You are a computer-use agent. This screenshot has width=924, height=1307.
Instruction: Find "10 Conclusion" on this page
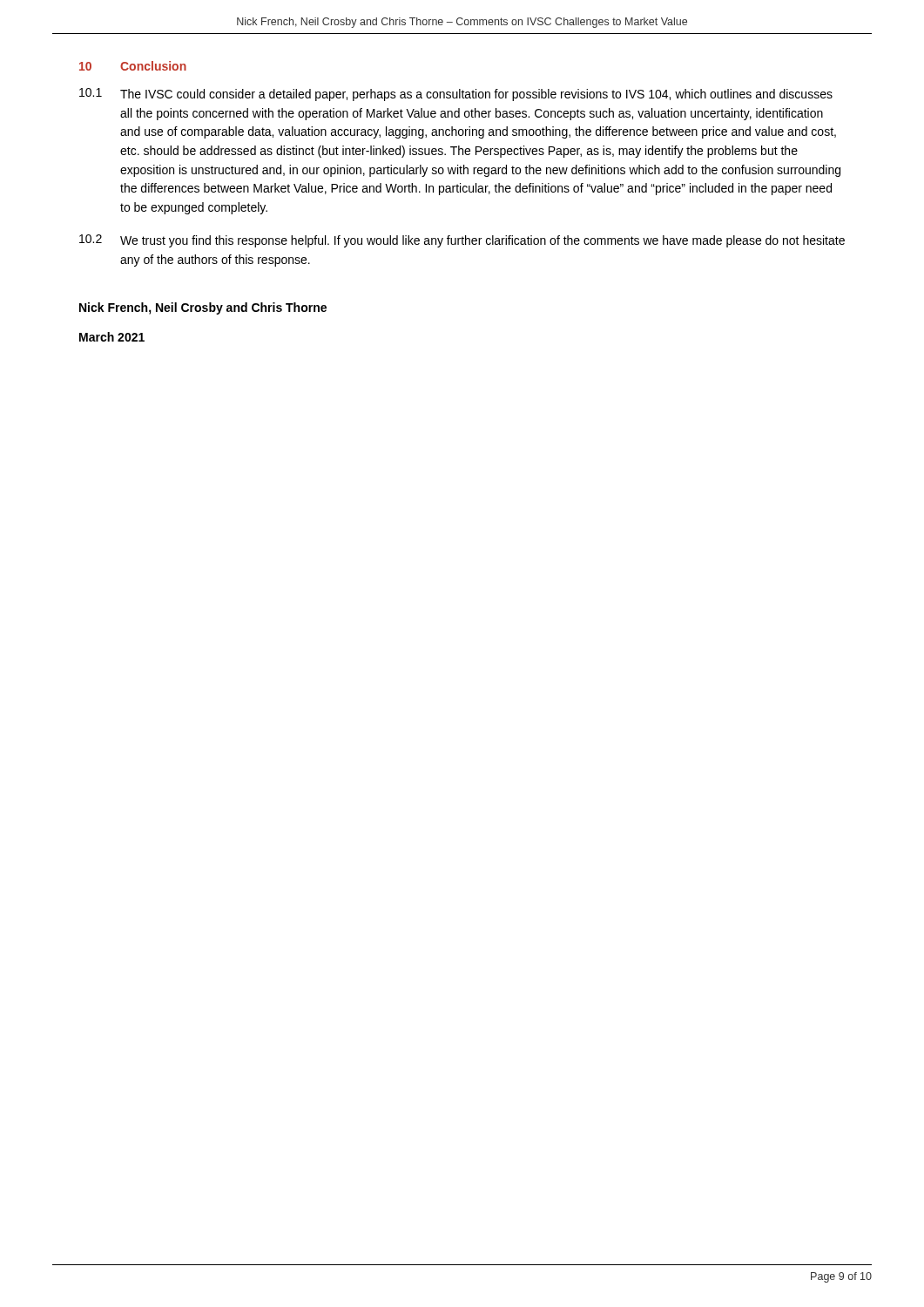click(x=132, y=66)
